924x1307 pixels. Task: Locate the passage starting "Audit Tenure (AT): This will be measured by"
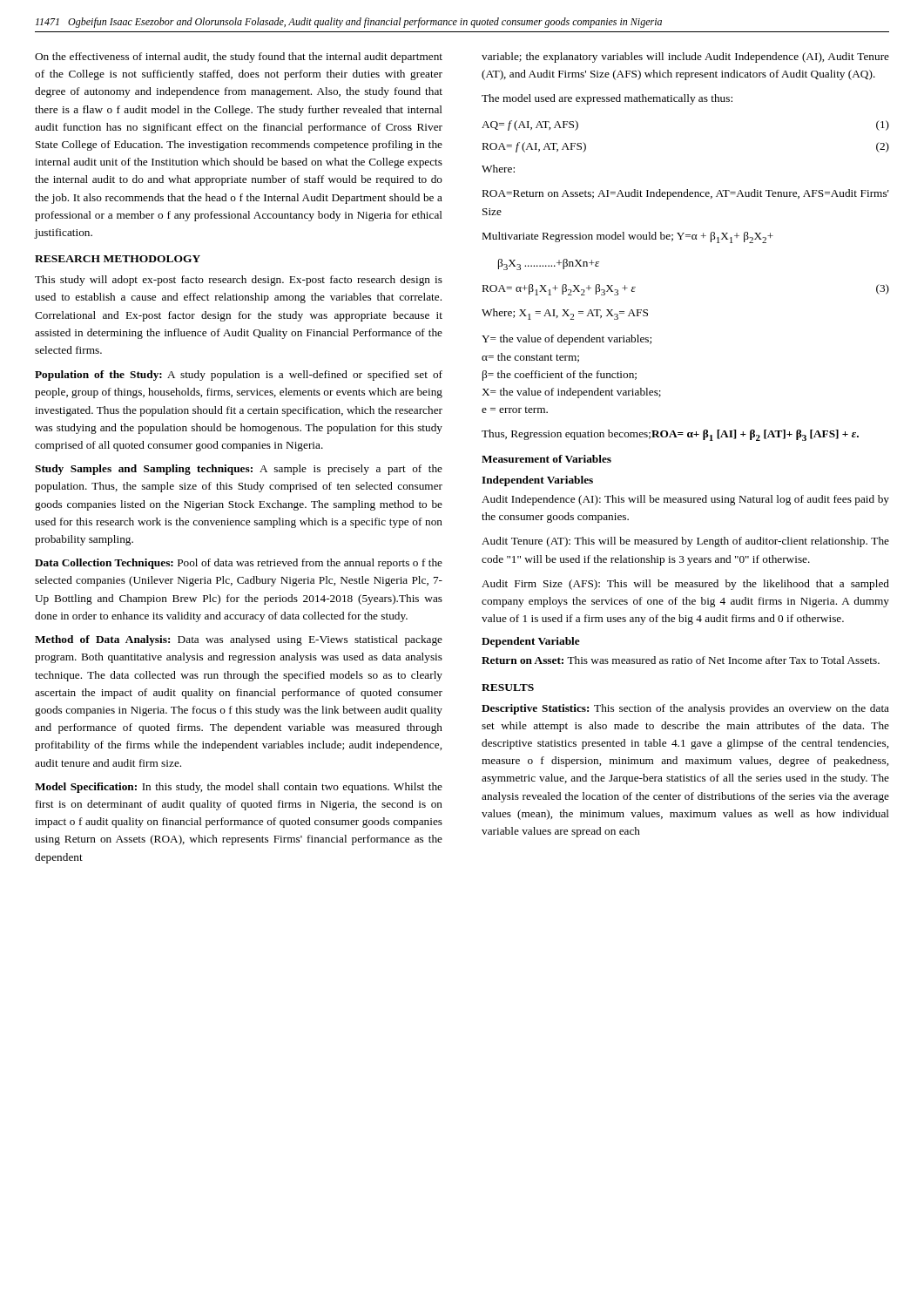(685, 550)
